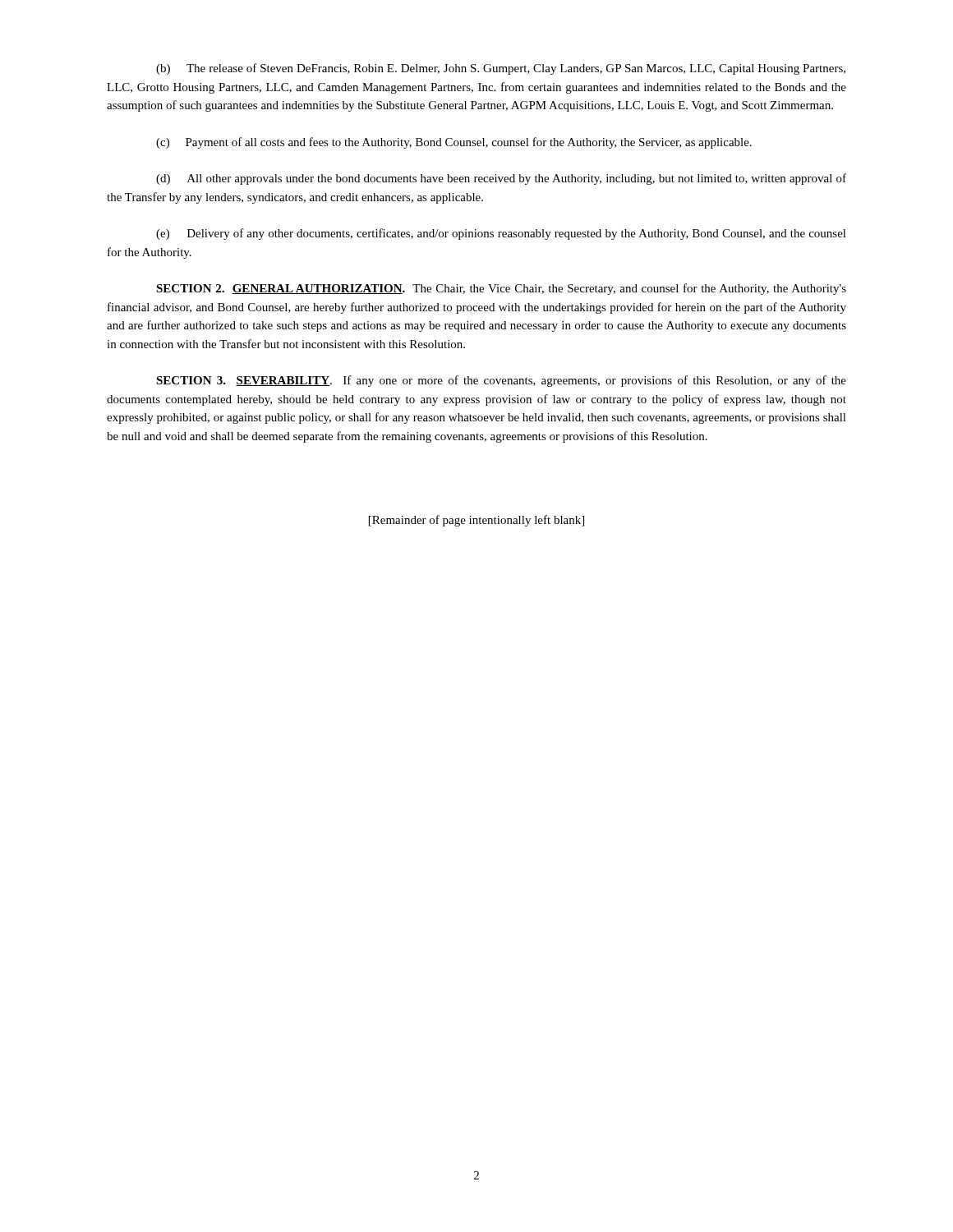Screen dimensions: 1232x953
Task: Locate the region starting "(d) All other"
Action: pos(476,187)
